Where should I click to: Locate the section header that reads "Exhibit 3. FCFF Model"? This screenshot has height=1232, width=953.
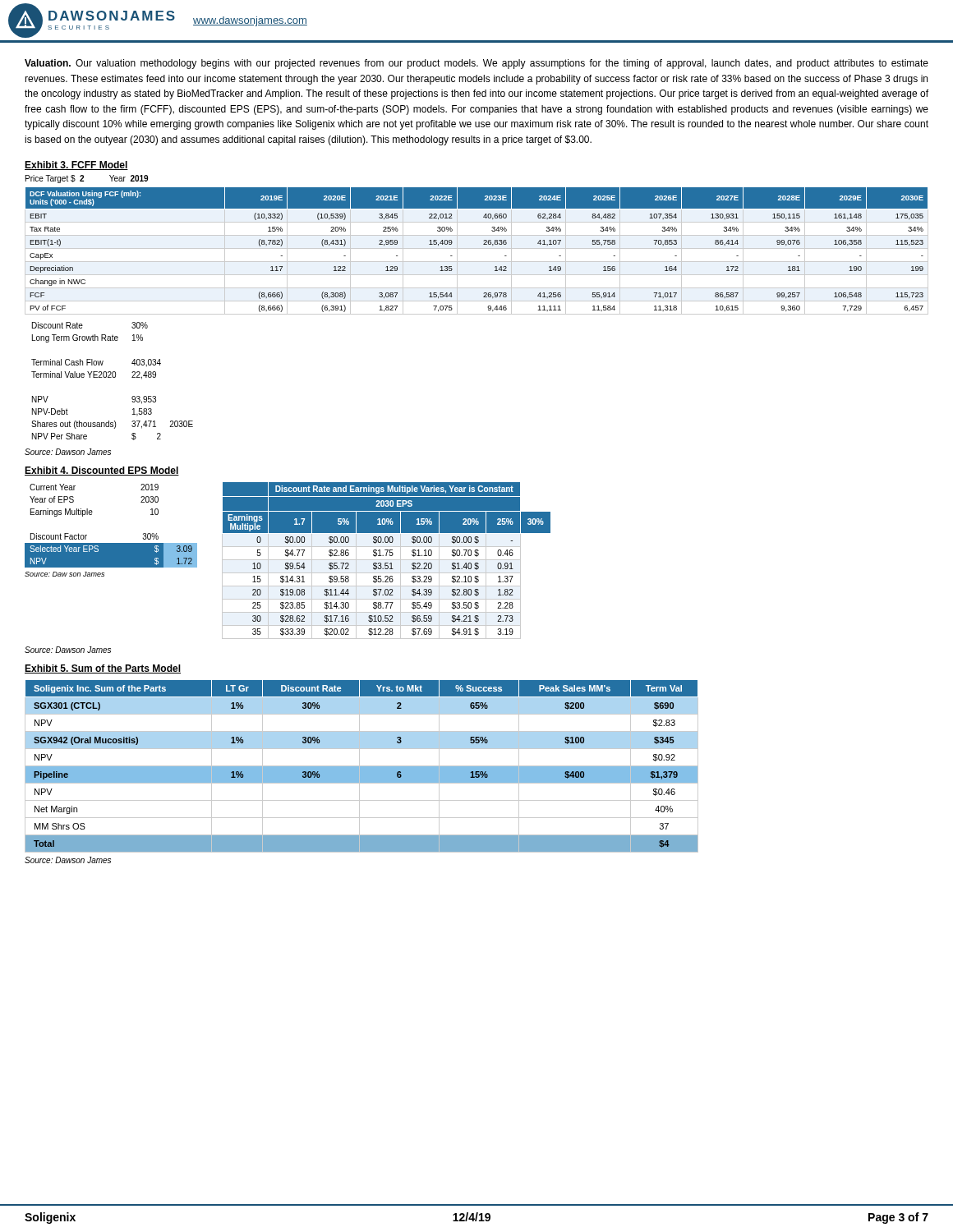[76, 165]
